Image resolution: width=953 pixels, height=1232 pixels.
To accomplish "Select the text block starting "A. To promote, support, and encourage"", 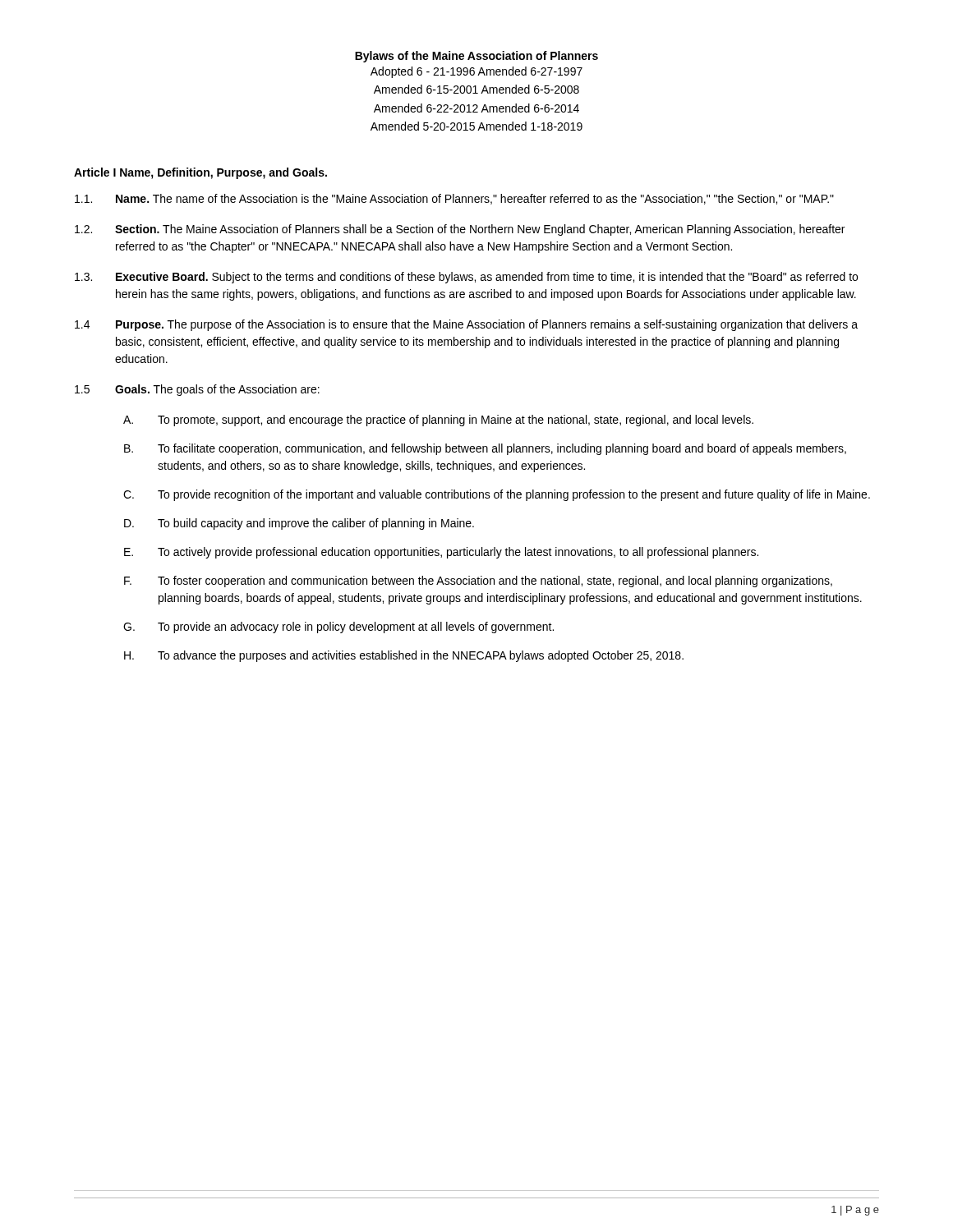I will coord(501,420).
